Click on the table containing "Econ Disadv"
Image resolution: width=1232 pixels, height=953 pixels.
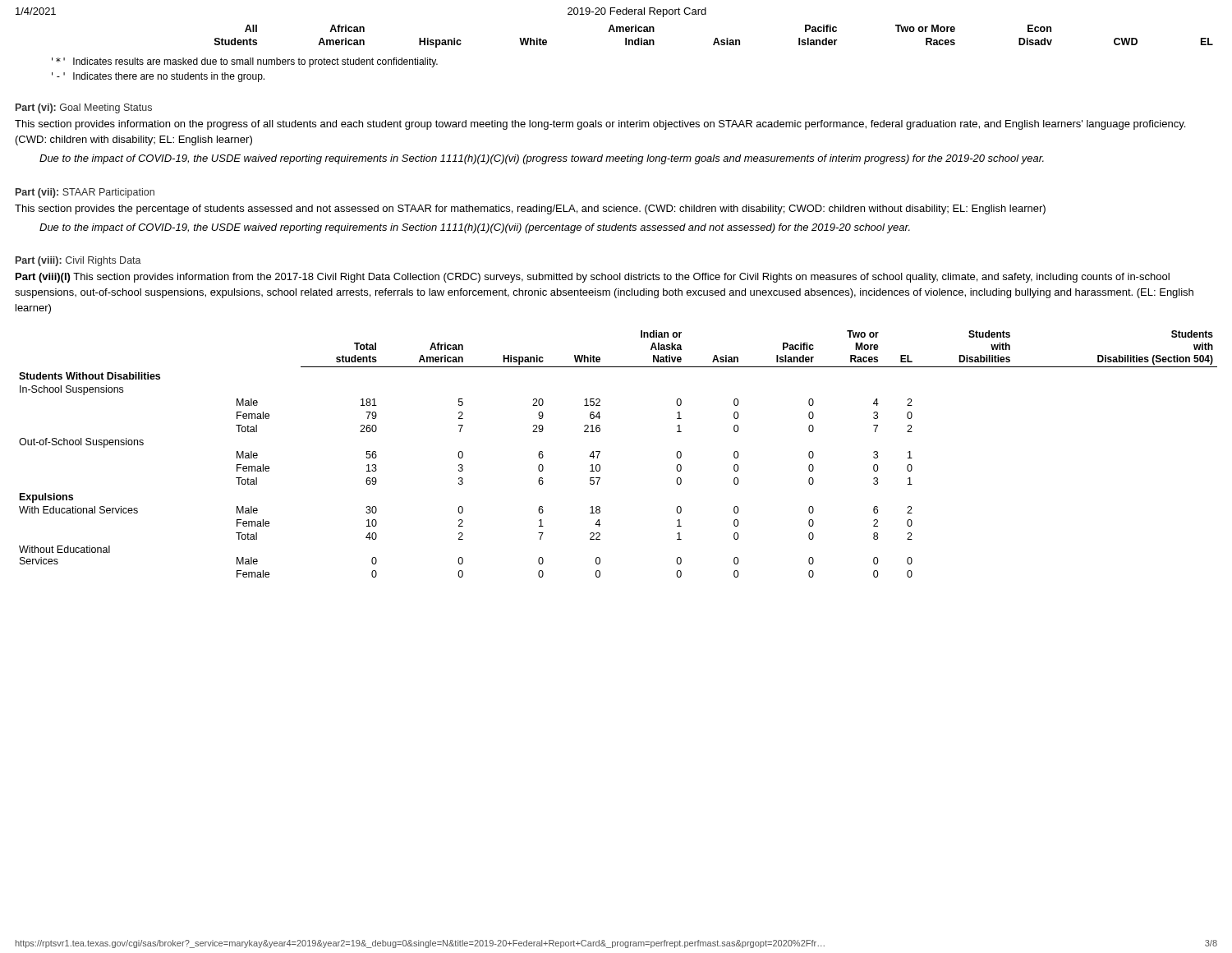tap(616, 35)
